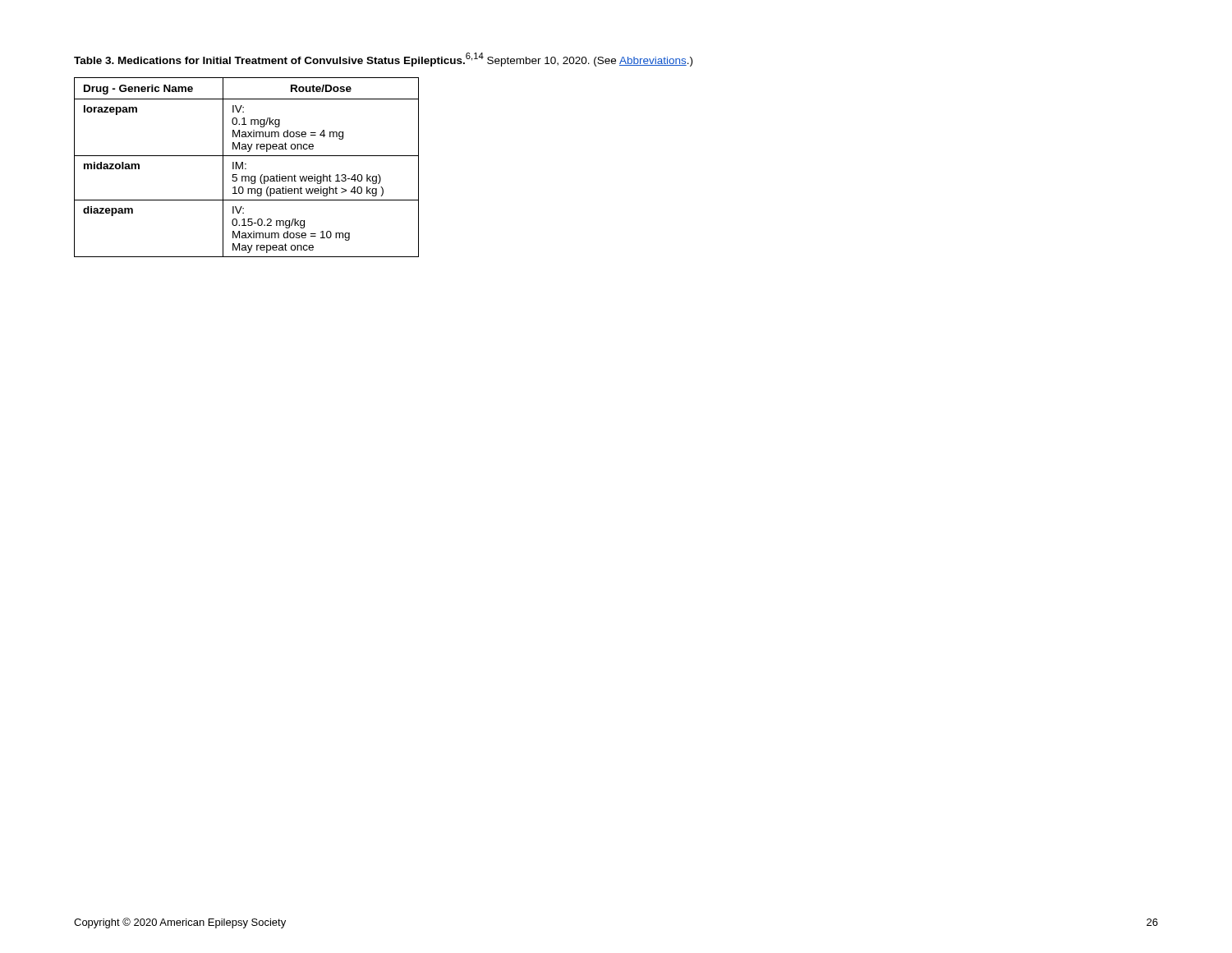Locate the caption that opens with "Table 3. Medications for Initial Treatment"
Image resolution: width=1232 pixels, height=953 pixels.
384,59
